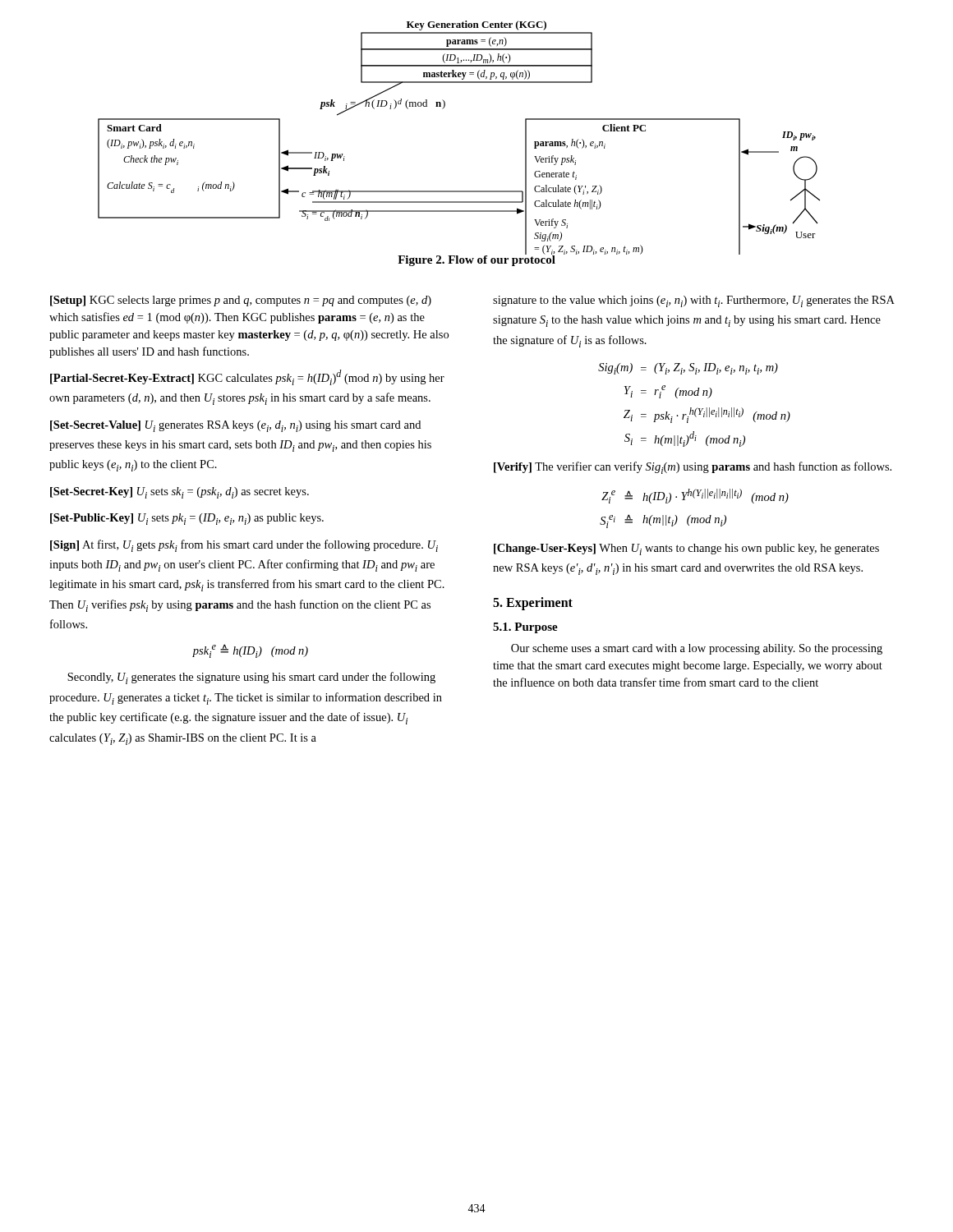
Task: Locate the text block containing "signature to the value which"
Action: 694,322
